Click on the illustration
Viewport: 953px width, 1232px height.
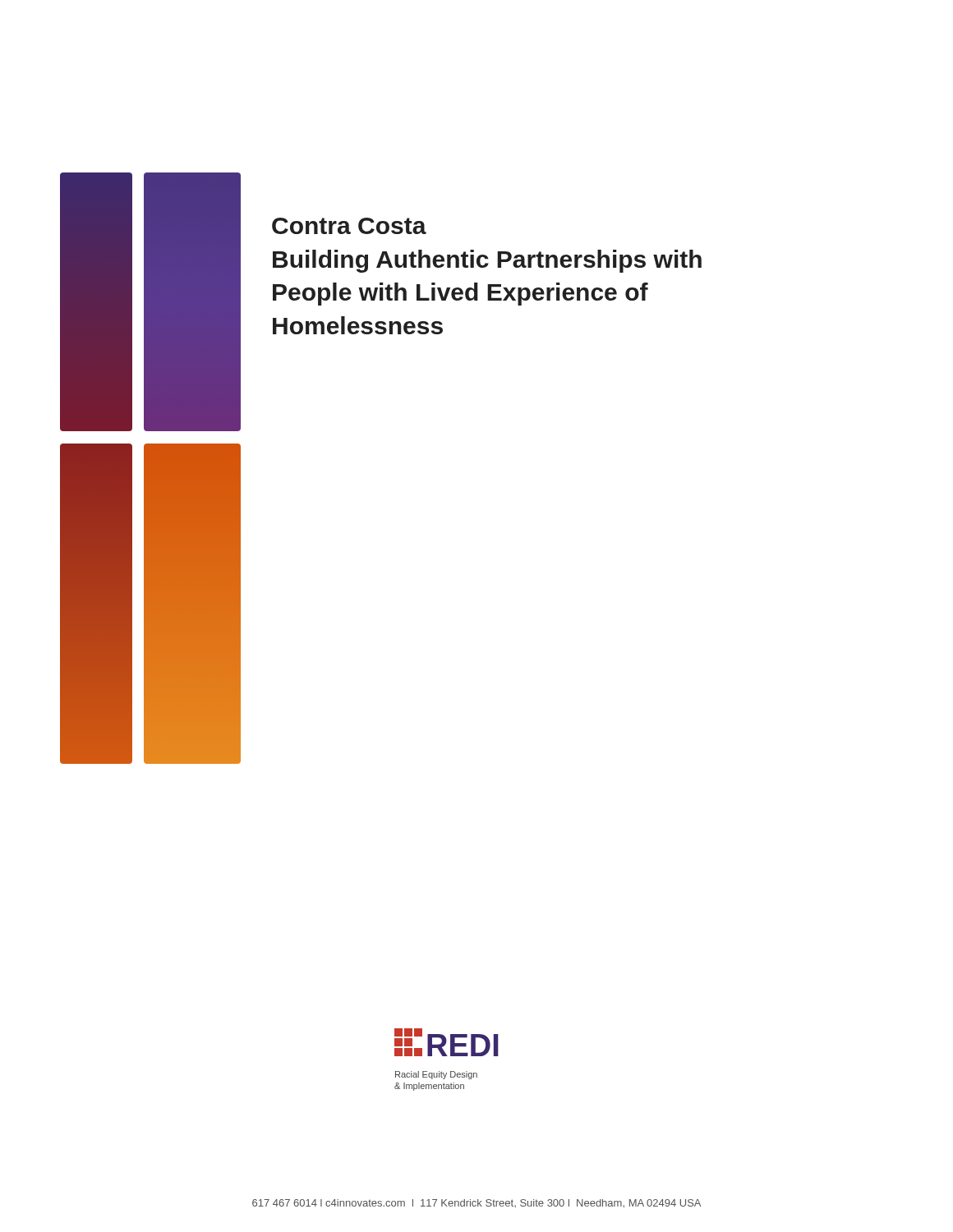coord(150,468)
